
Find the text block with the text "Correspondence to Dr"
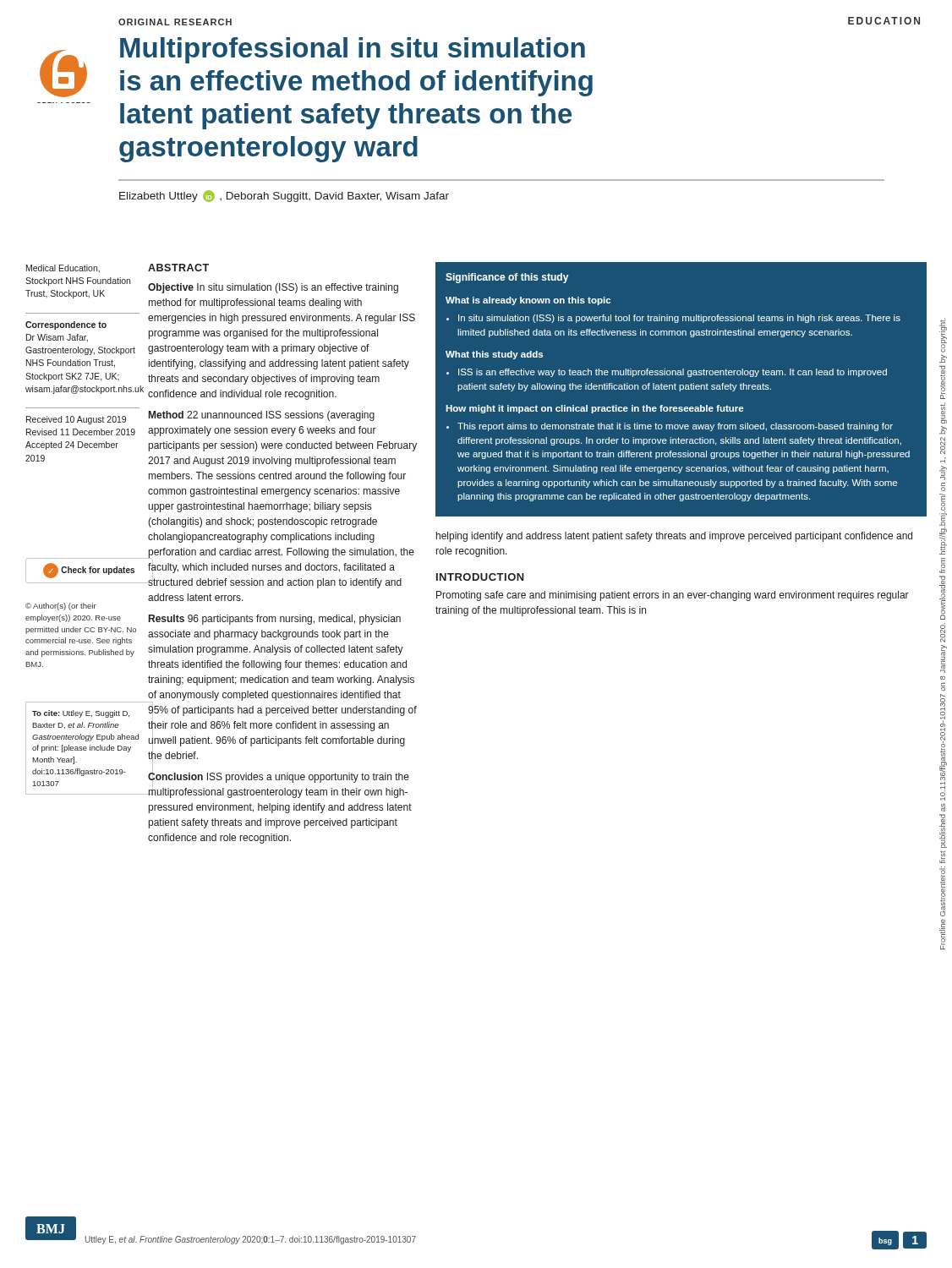[x=82, y=356]
